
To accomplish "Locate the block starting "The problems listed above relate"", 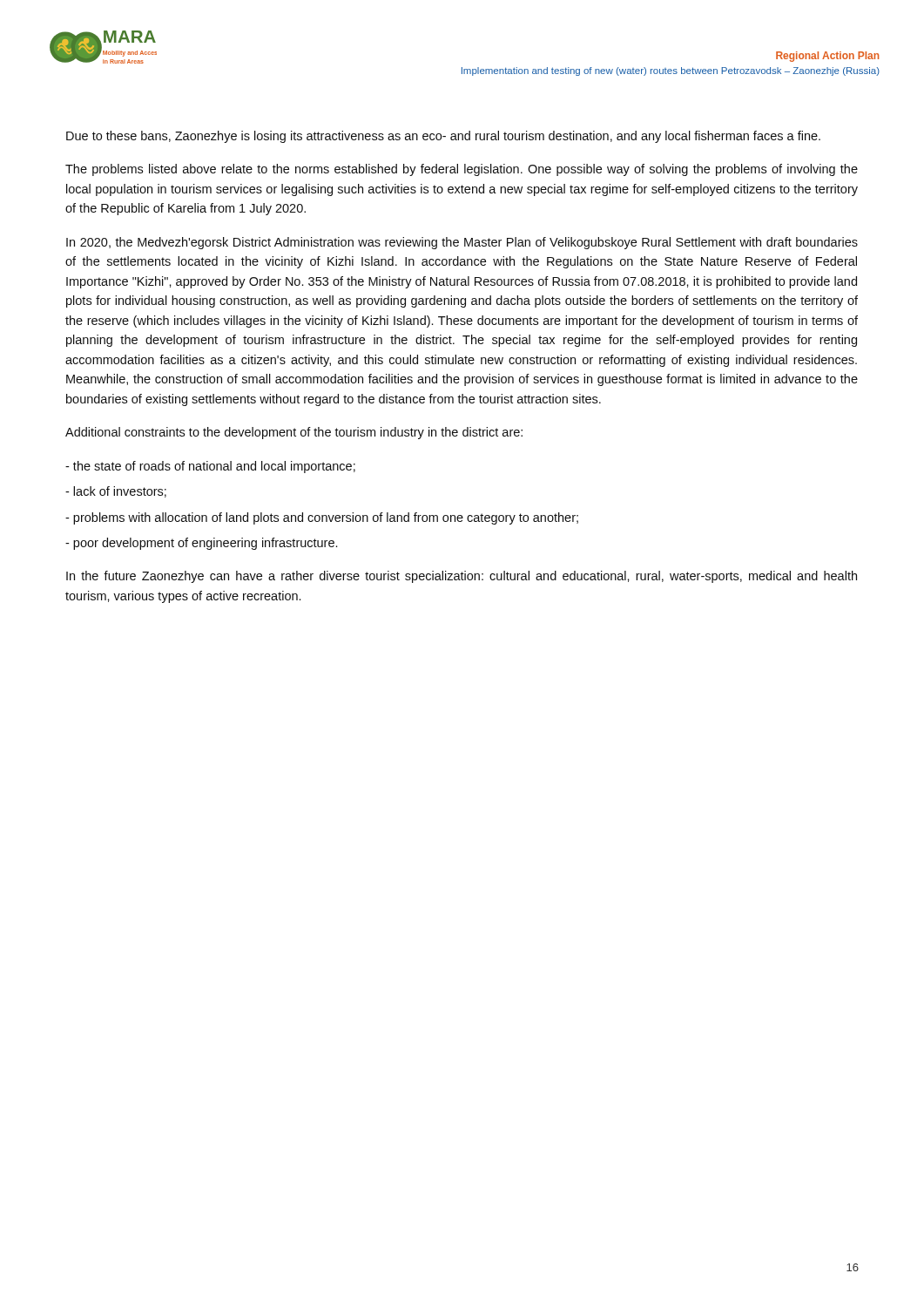I will coord(462,189).
